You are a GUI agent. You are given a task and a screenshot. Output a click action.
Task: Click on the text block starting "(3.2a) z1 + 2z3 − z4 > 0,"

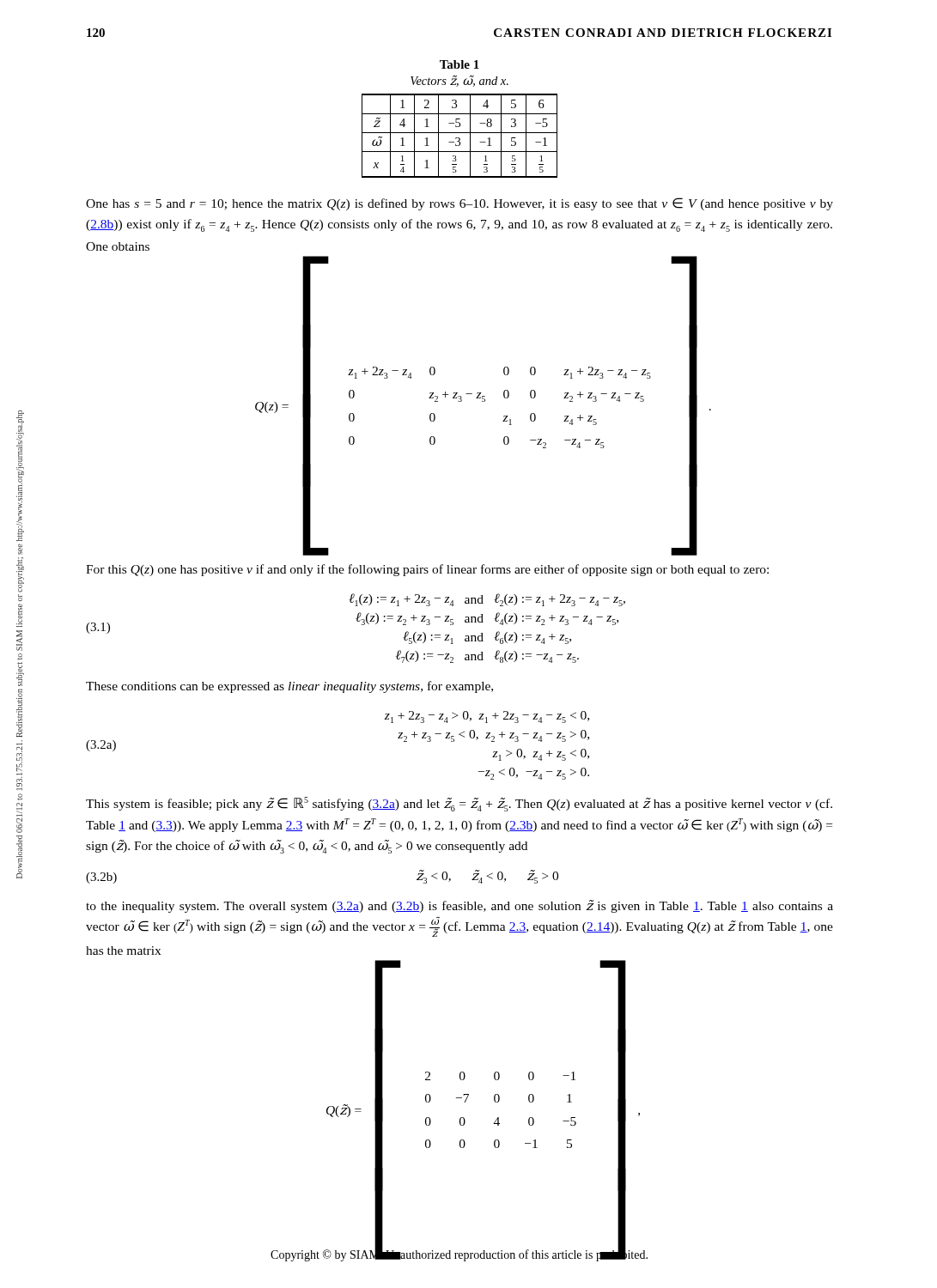(460, 745)
